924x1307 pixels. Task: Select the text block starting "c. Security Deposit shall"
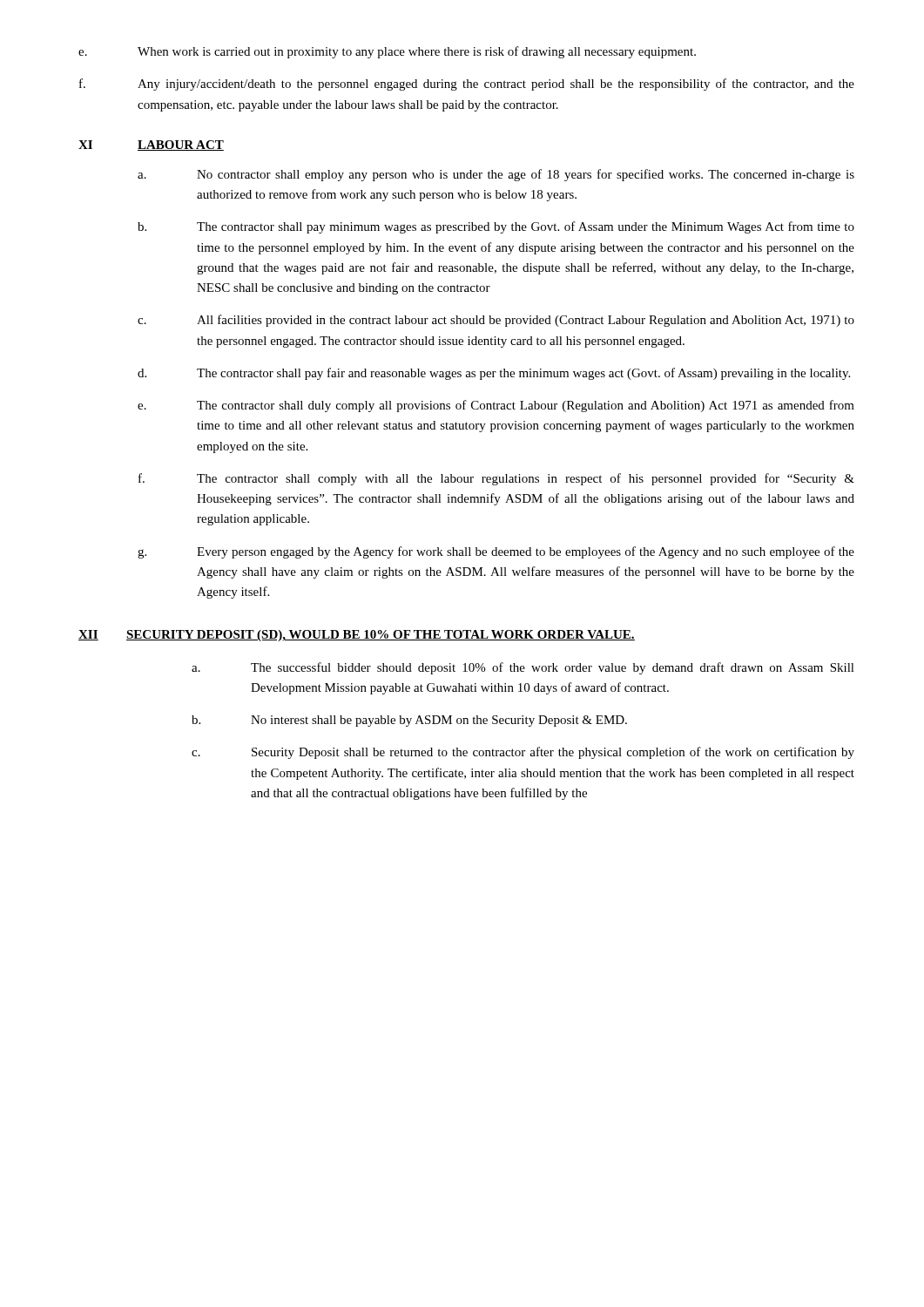pyautogui.click(x=523, y=773)
